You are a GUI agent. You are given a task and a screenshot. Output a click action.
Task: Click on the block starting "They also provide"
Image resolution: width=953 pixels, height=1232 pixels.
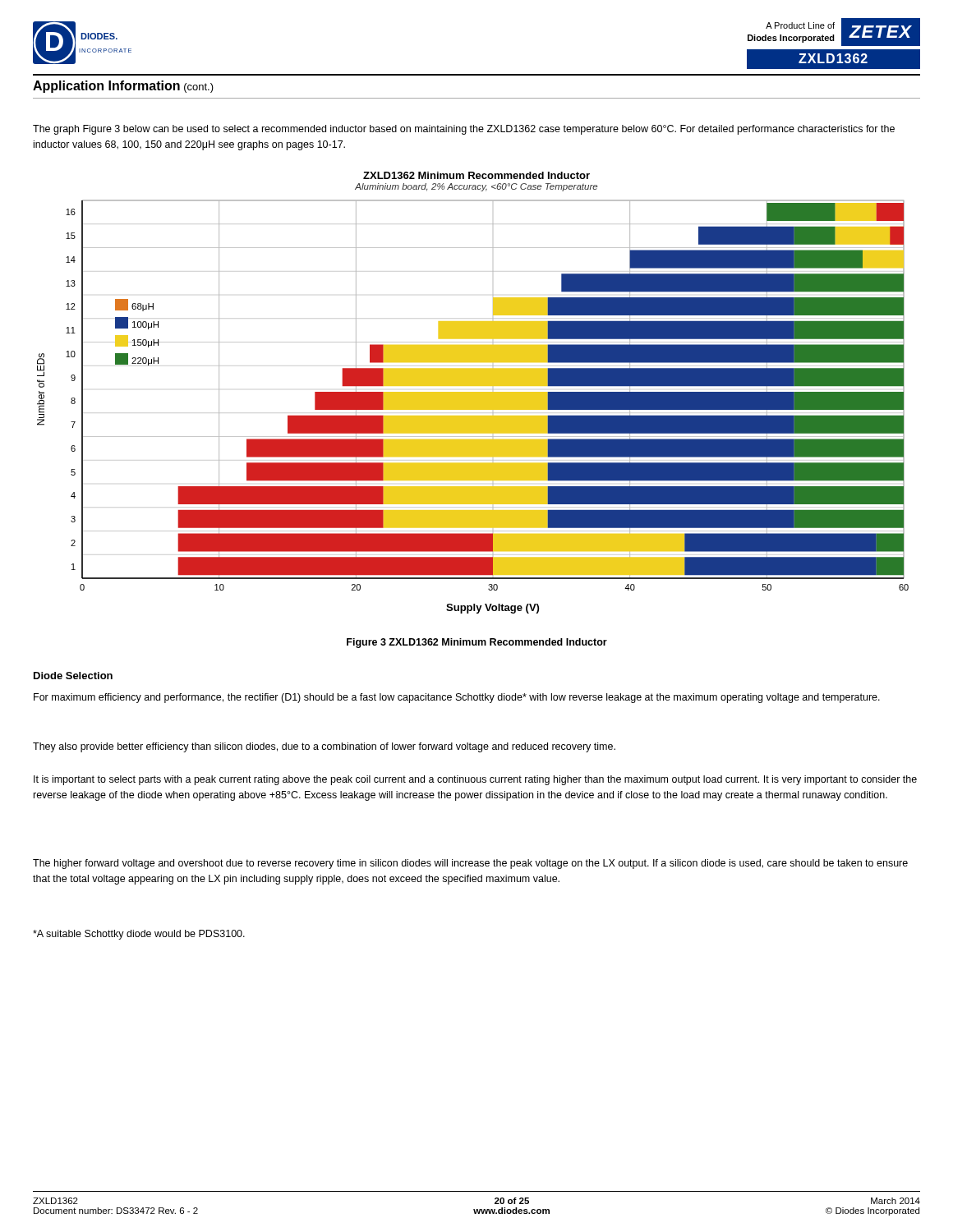coord(324,747)
